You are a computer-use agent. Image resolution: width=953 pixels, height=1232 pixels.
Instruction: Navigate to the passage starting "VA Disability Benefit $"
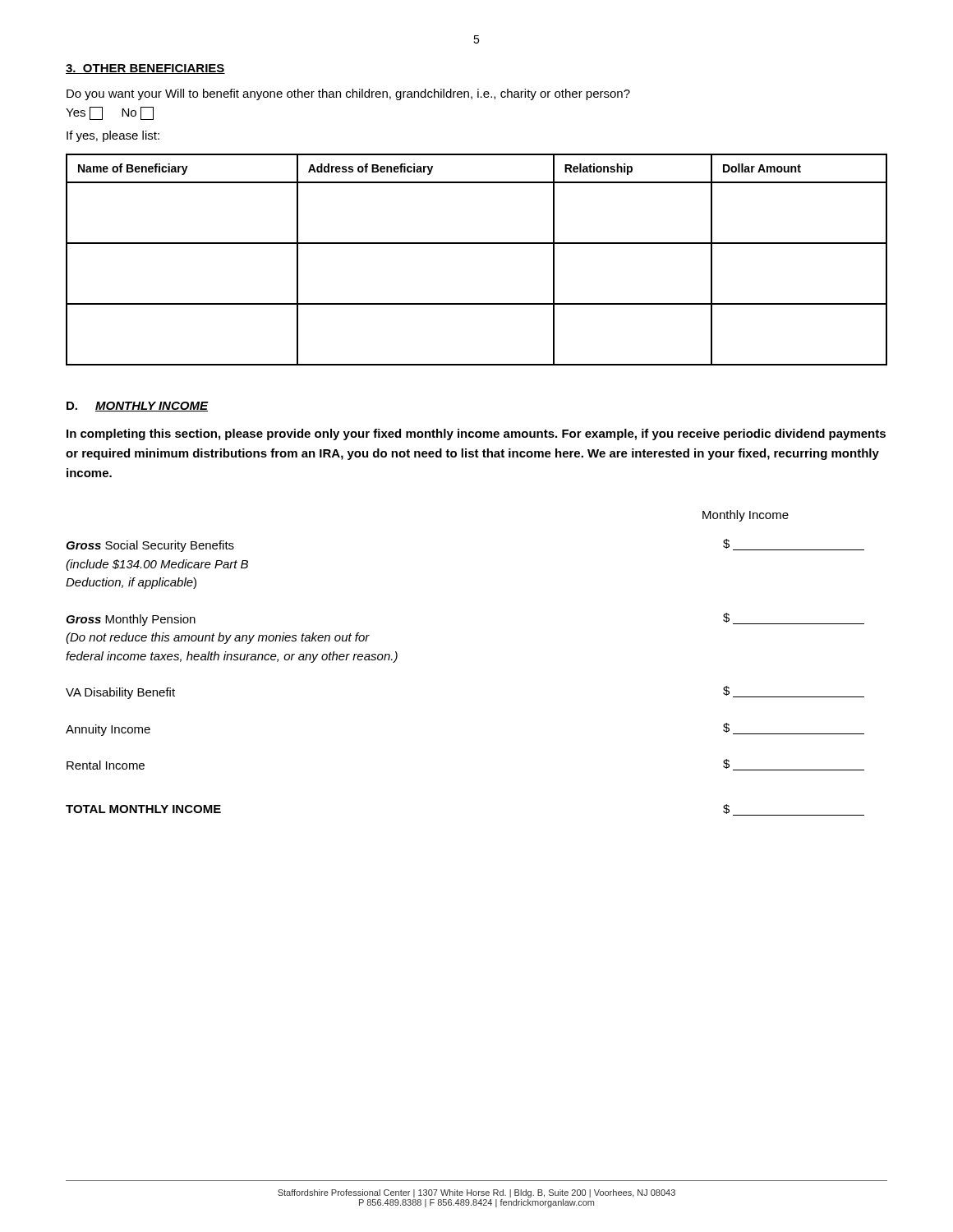(120, 692)
